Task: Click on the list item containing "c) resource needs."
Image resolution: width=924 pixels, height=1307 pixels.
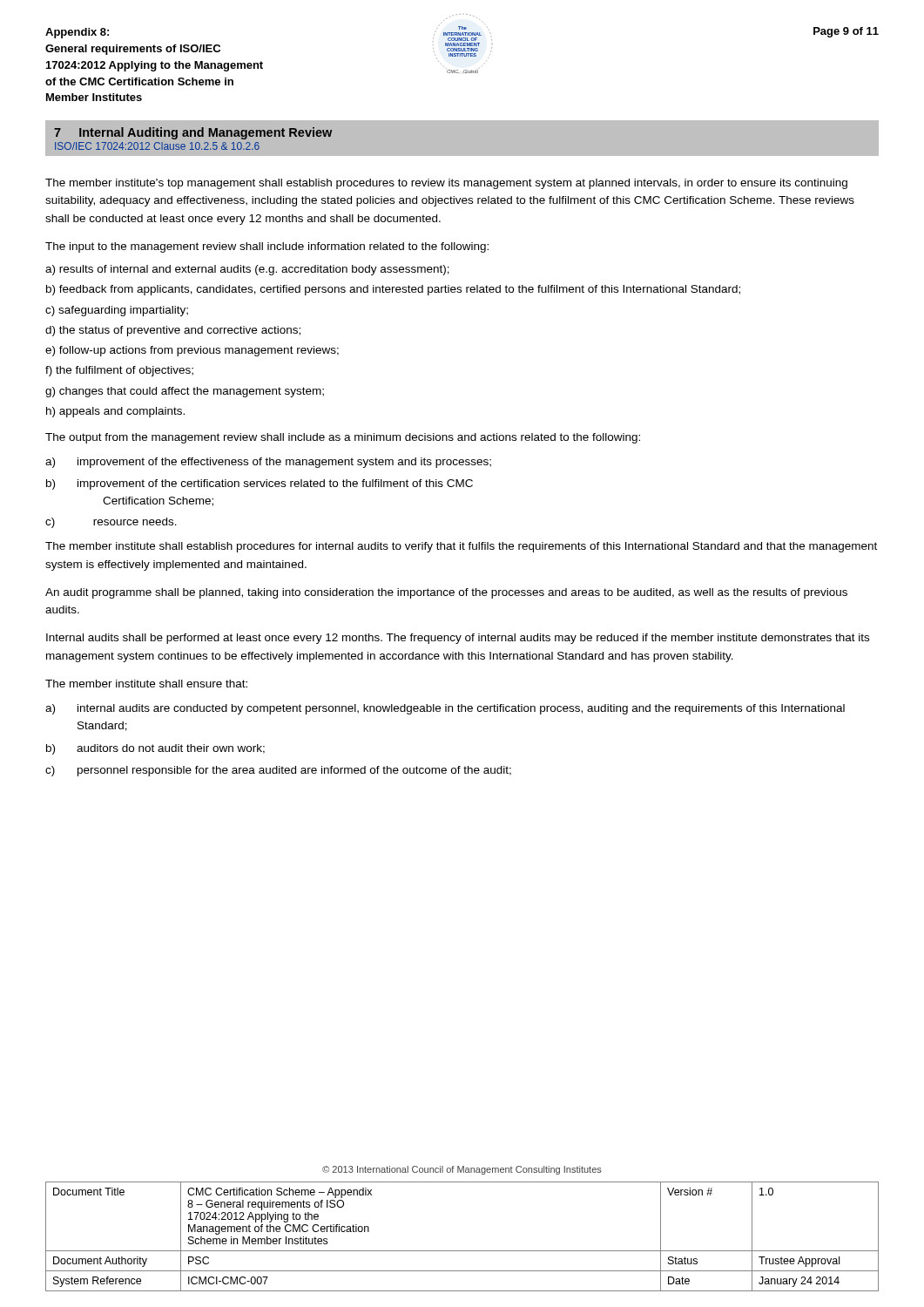Action: click(x=111, y=522)
